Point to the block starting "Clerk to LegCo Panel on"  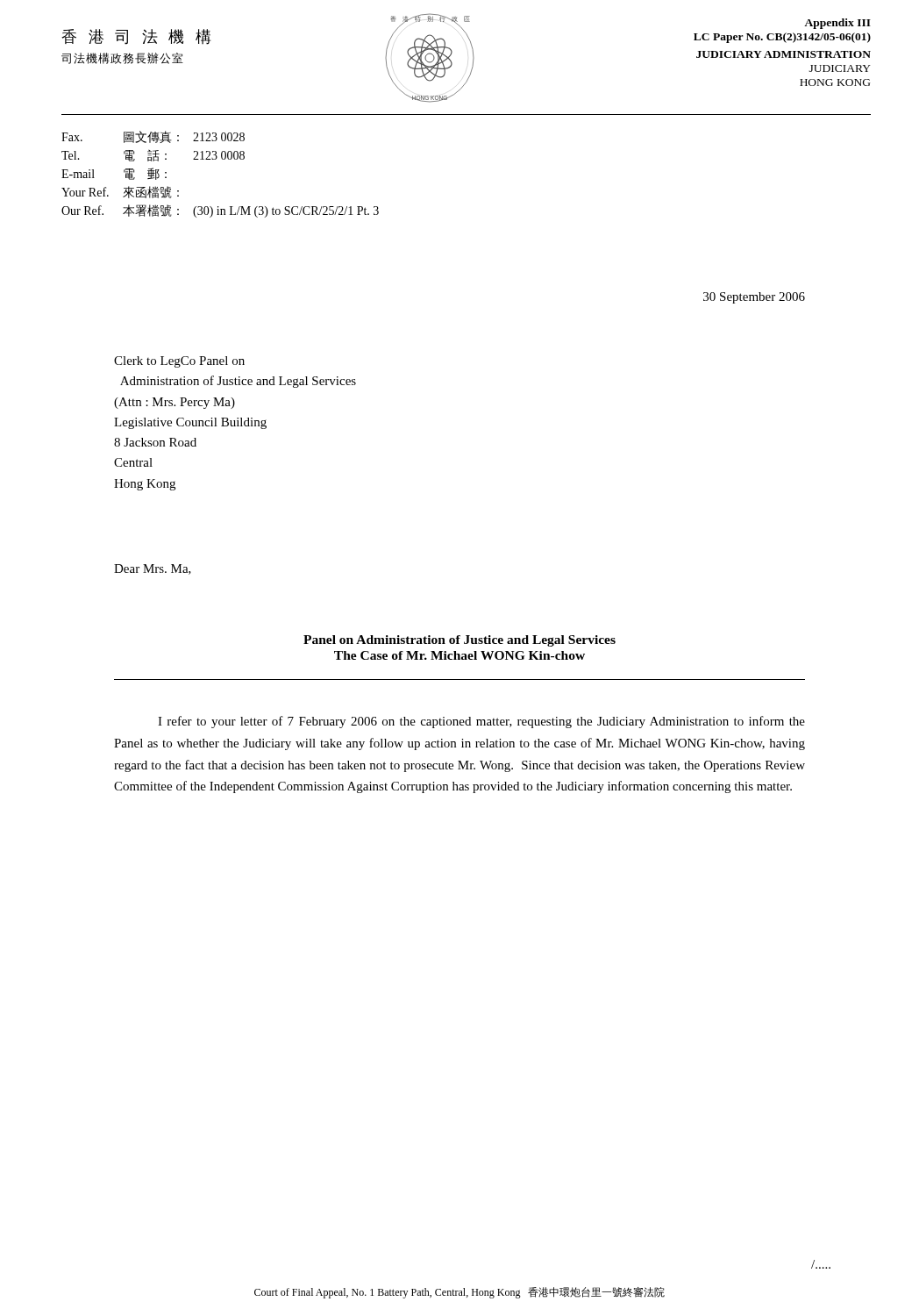tap(235, 422)
